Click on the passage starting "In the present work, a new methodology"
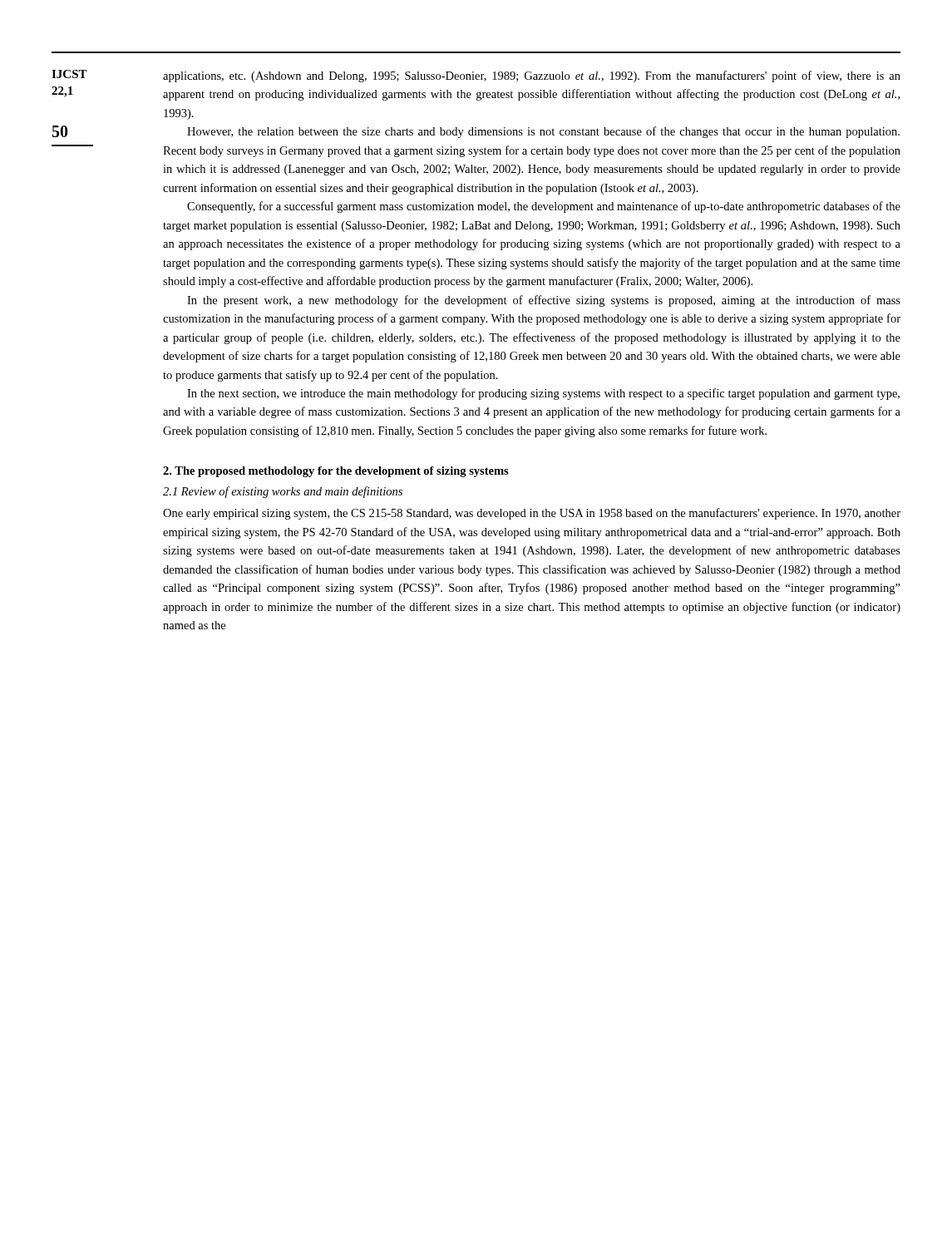This screenshot has width=952, height=1247. click(532, 337)
